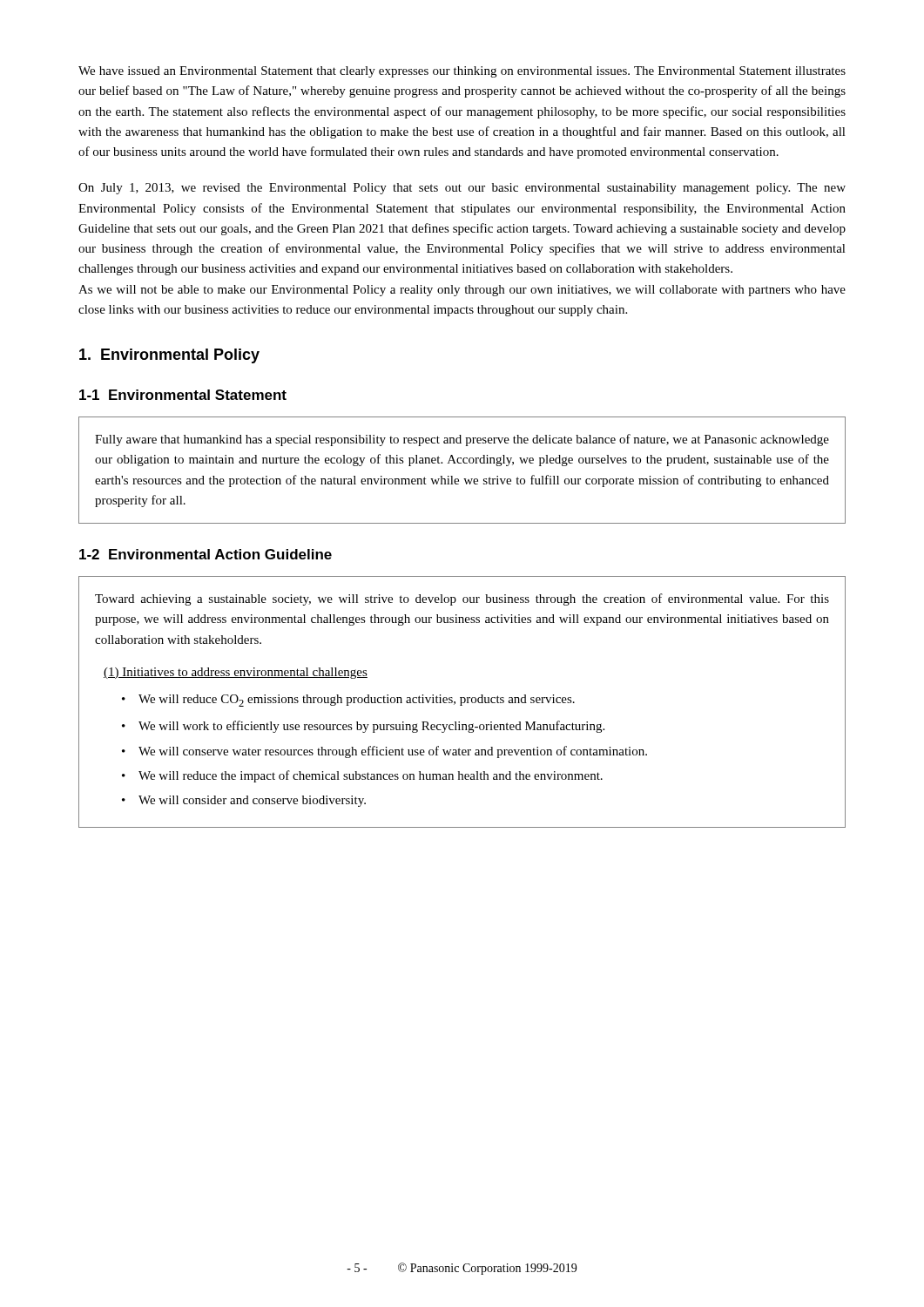924x1307 pixels.
Task: Click on the list item that reads "• We will work to"
Action: click(363, 727)
